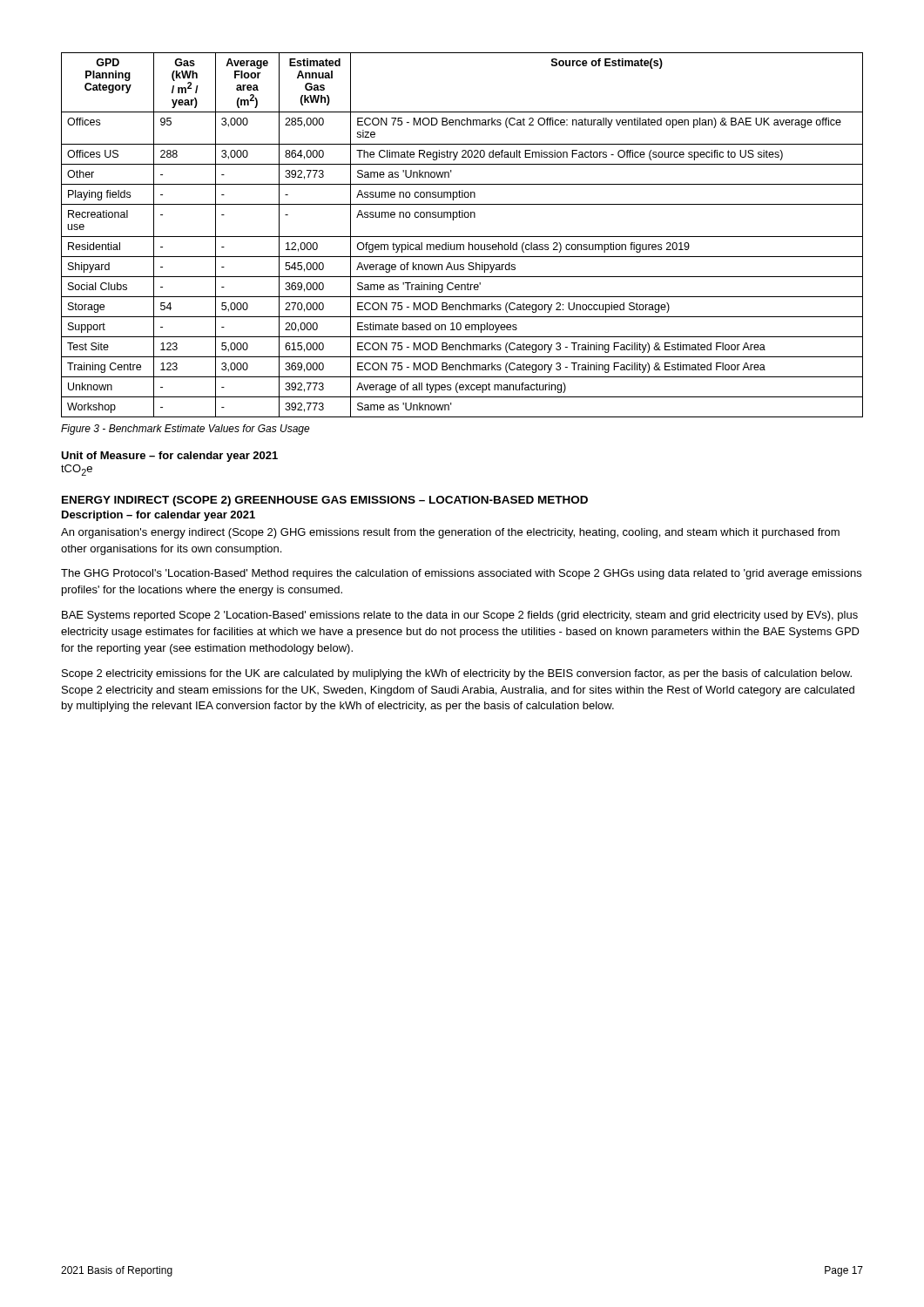This screenshot has width=924, height=1307.
Task: Find the passage starting "BAE Systems reported Scope 2 'Location-Based' emissions relate"
Action: coord(460,631)
